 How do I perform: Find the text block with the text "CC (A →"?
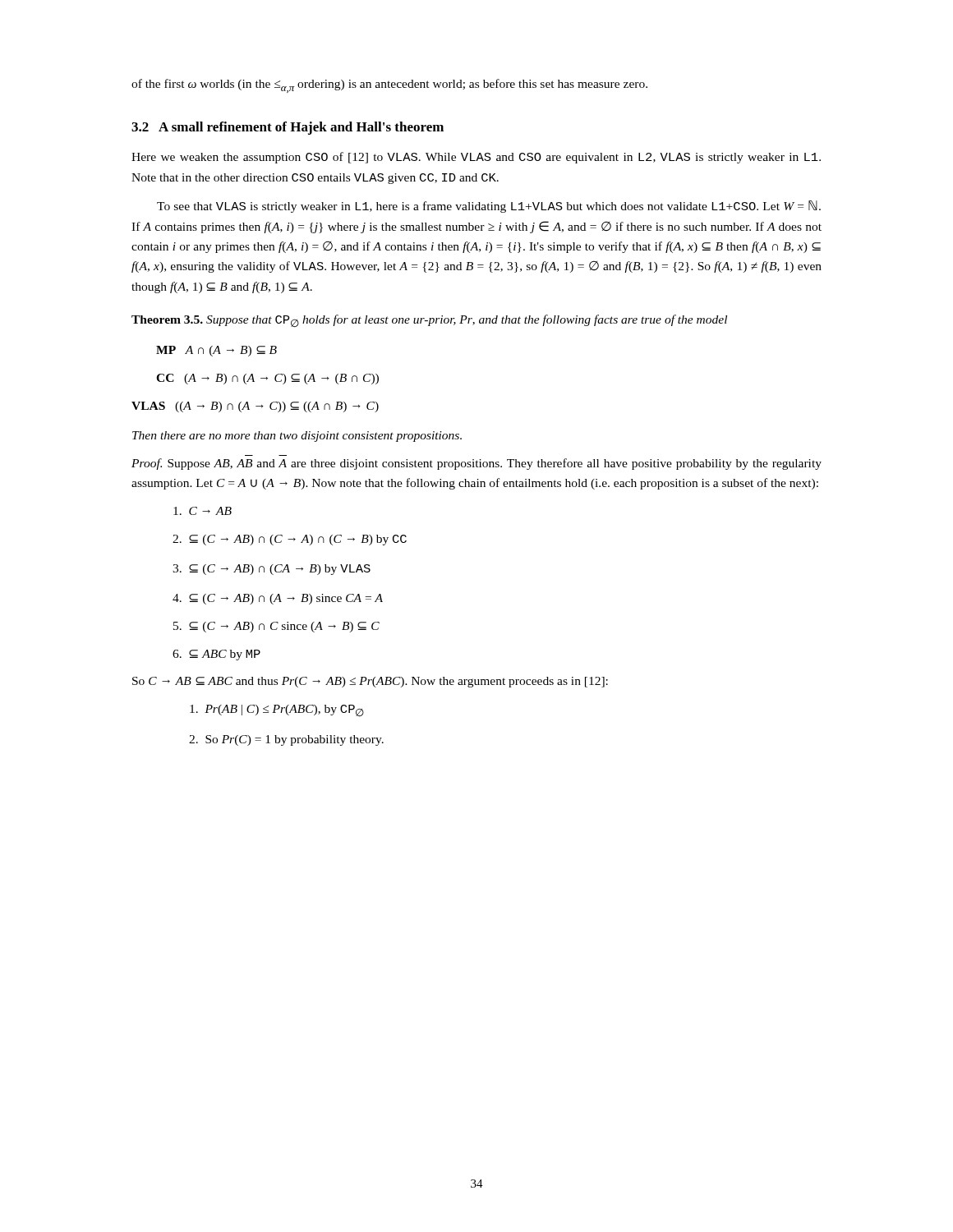(x=268, y=378)
